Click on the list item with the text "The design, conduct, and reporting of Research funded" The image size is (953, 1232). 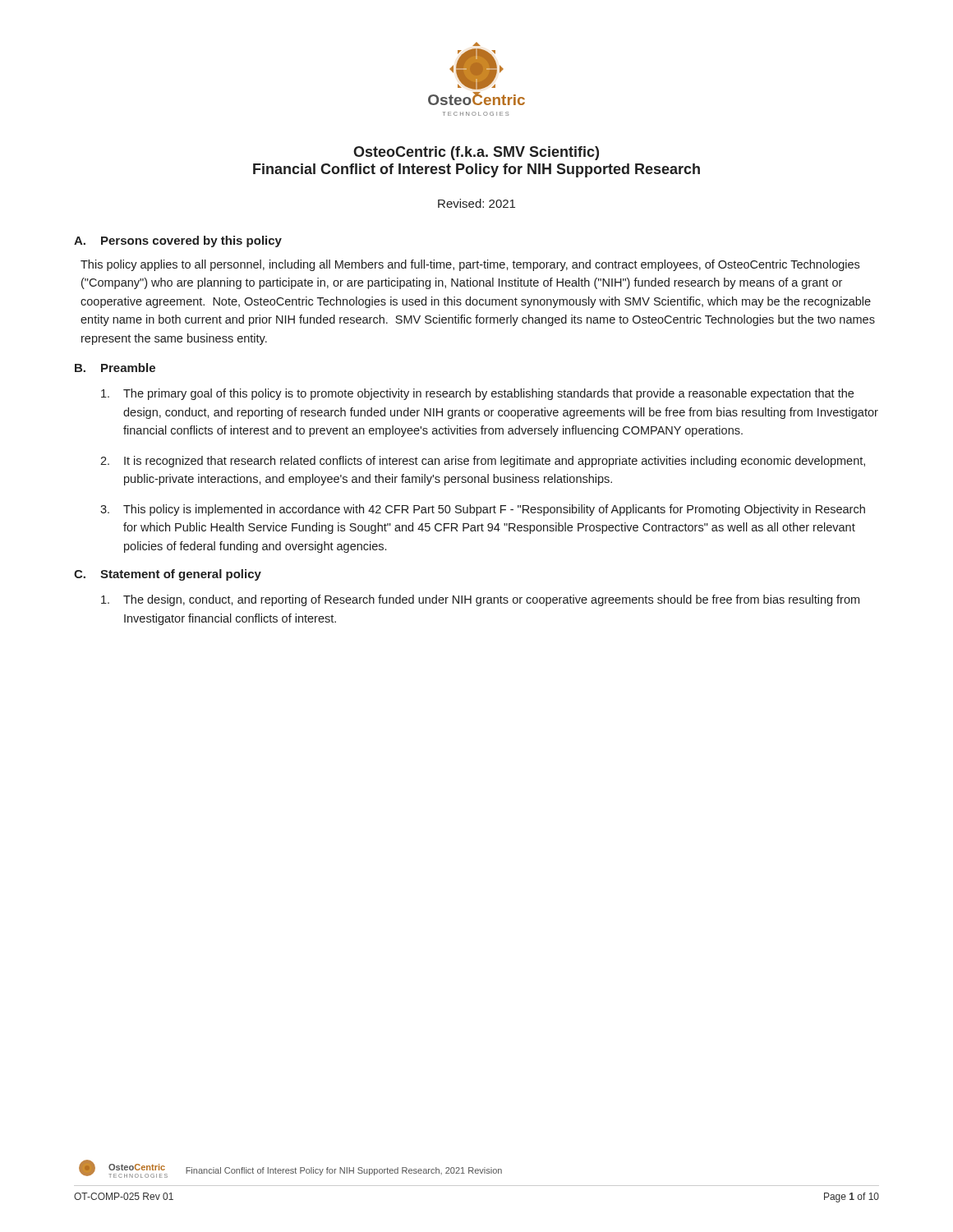click(x=490, y=609)
